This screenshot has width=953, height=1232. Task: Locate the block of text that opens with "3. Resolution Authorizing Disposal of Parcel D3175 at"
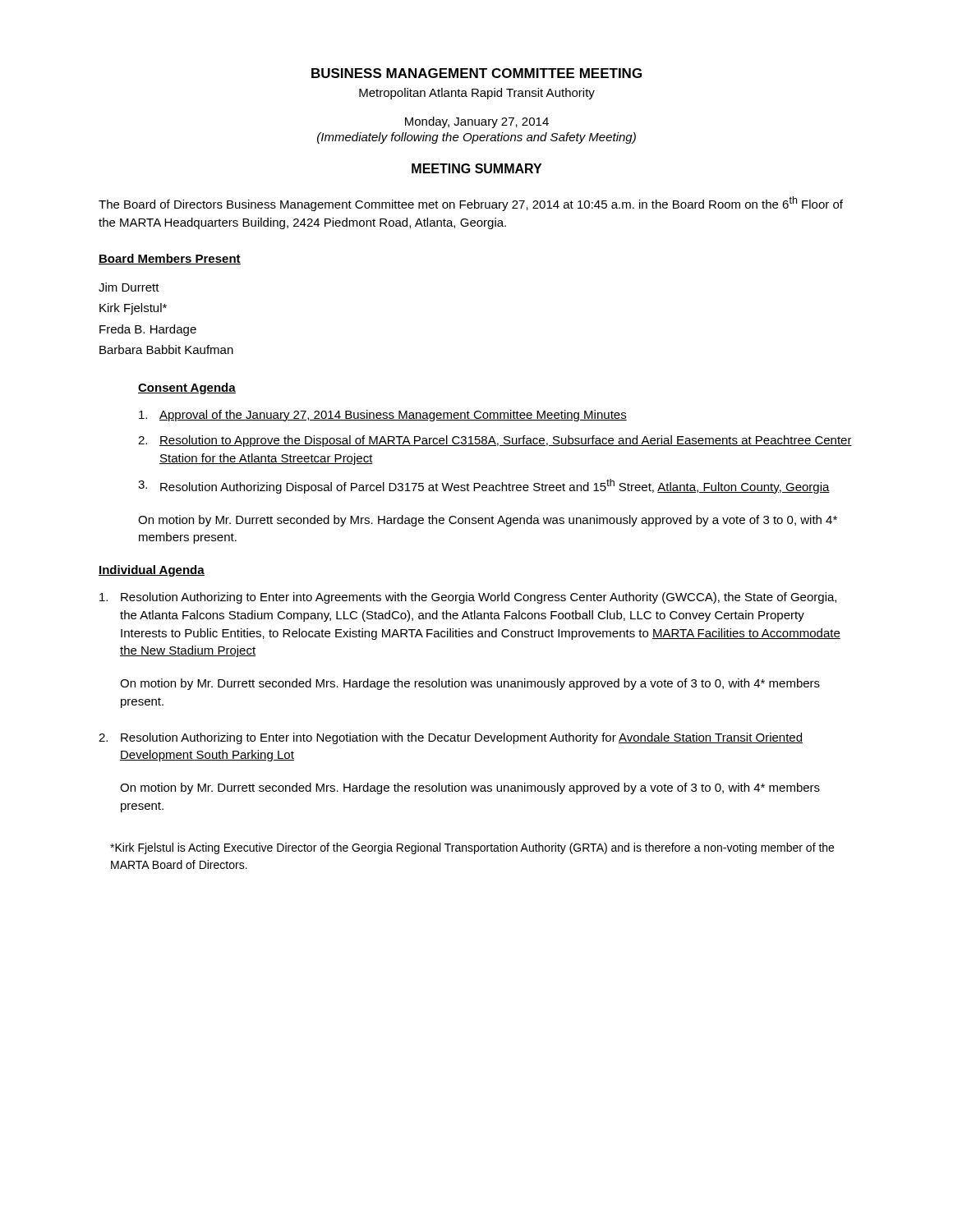[496, 485]
